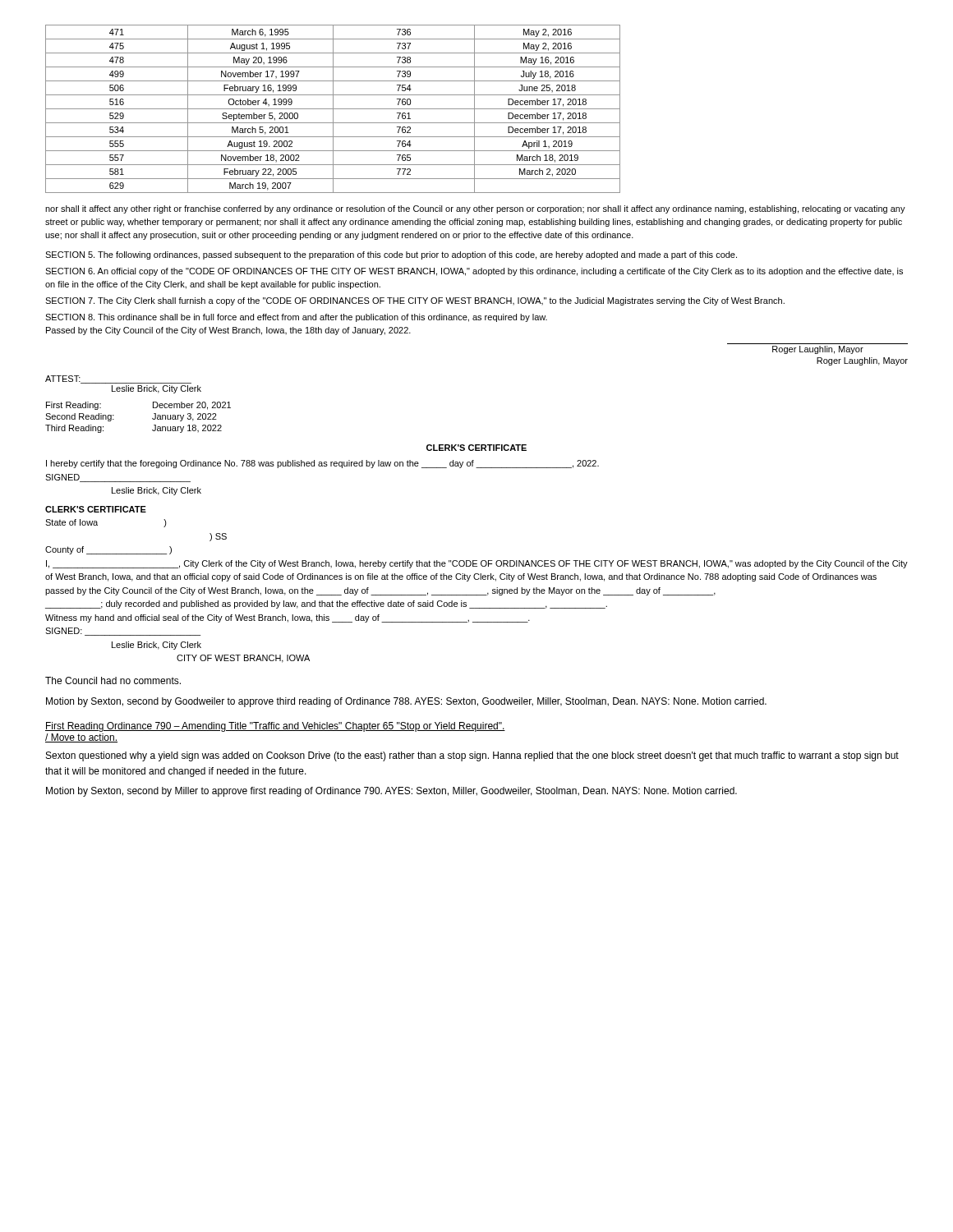Select the text block containing "Sexton questioned why a"
The height and width of the screenshot is (1232, 953).
point(472,763)
